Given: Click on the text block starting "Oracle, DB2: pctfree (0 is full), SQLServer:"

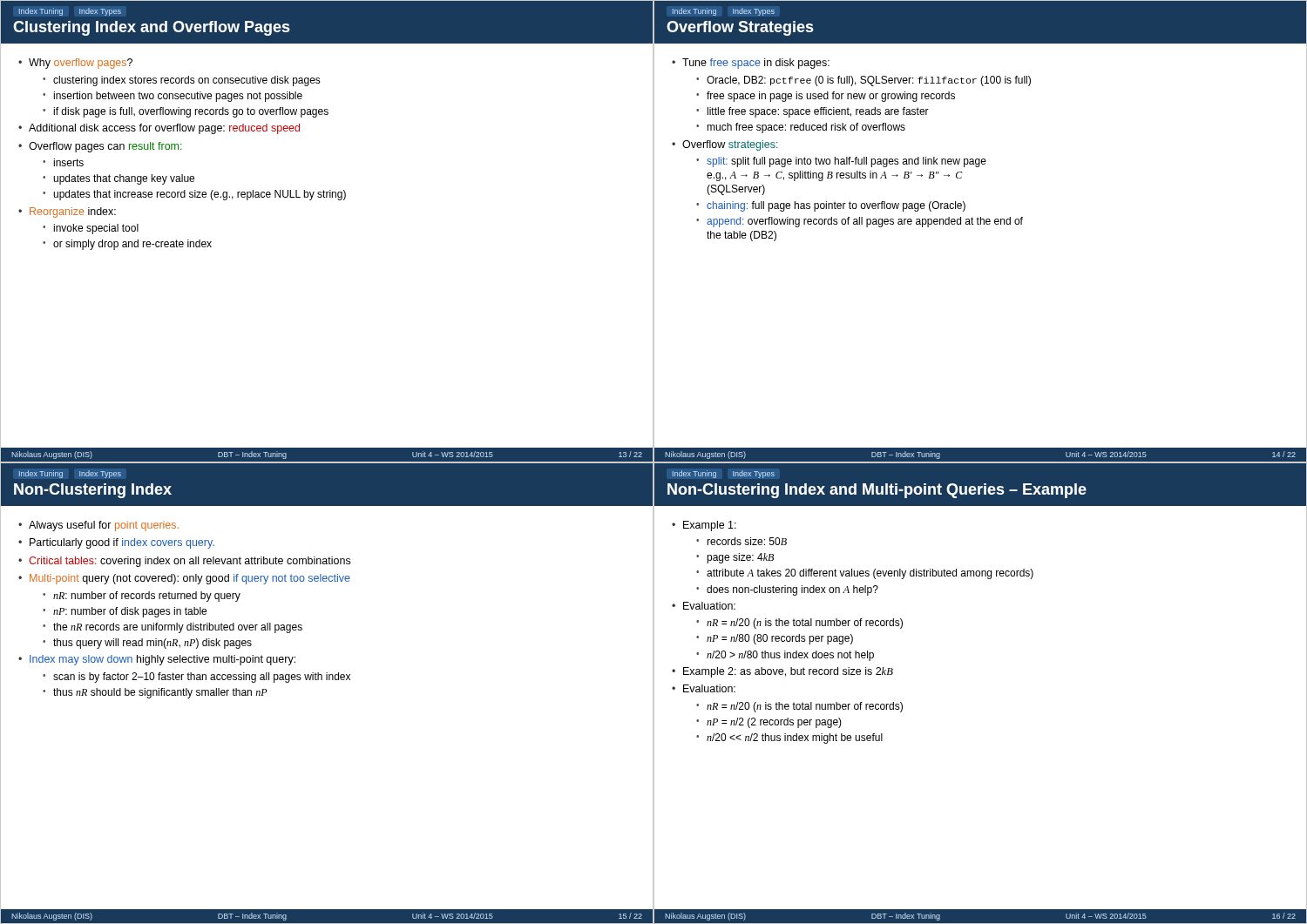Looking at the screenshot, I should pyautogui.click(x=869, y=80).
